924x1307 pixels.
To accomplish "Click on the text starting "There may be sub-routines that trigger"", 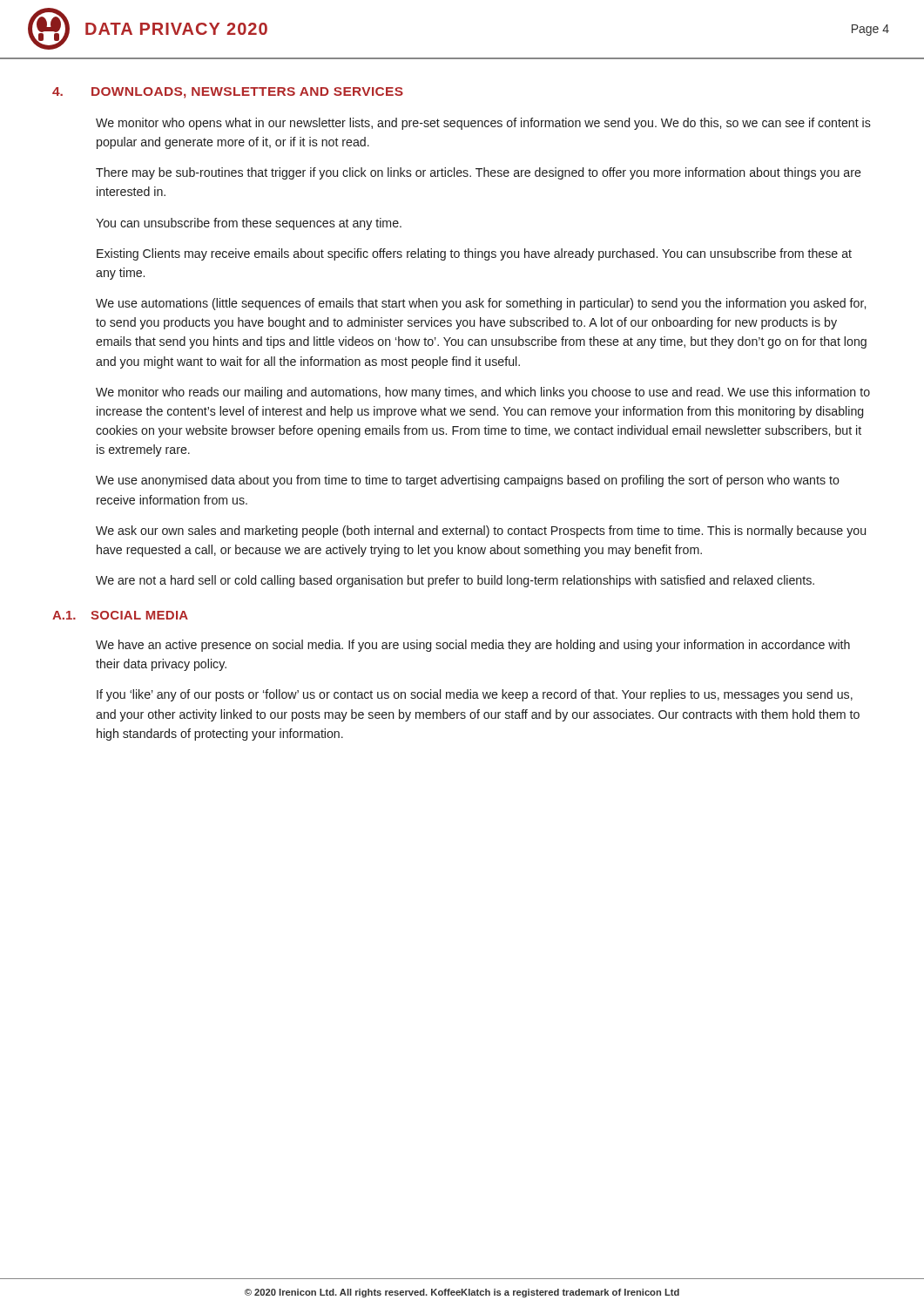I will pos(478,182).
